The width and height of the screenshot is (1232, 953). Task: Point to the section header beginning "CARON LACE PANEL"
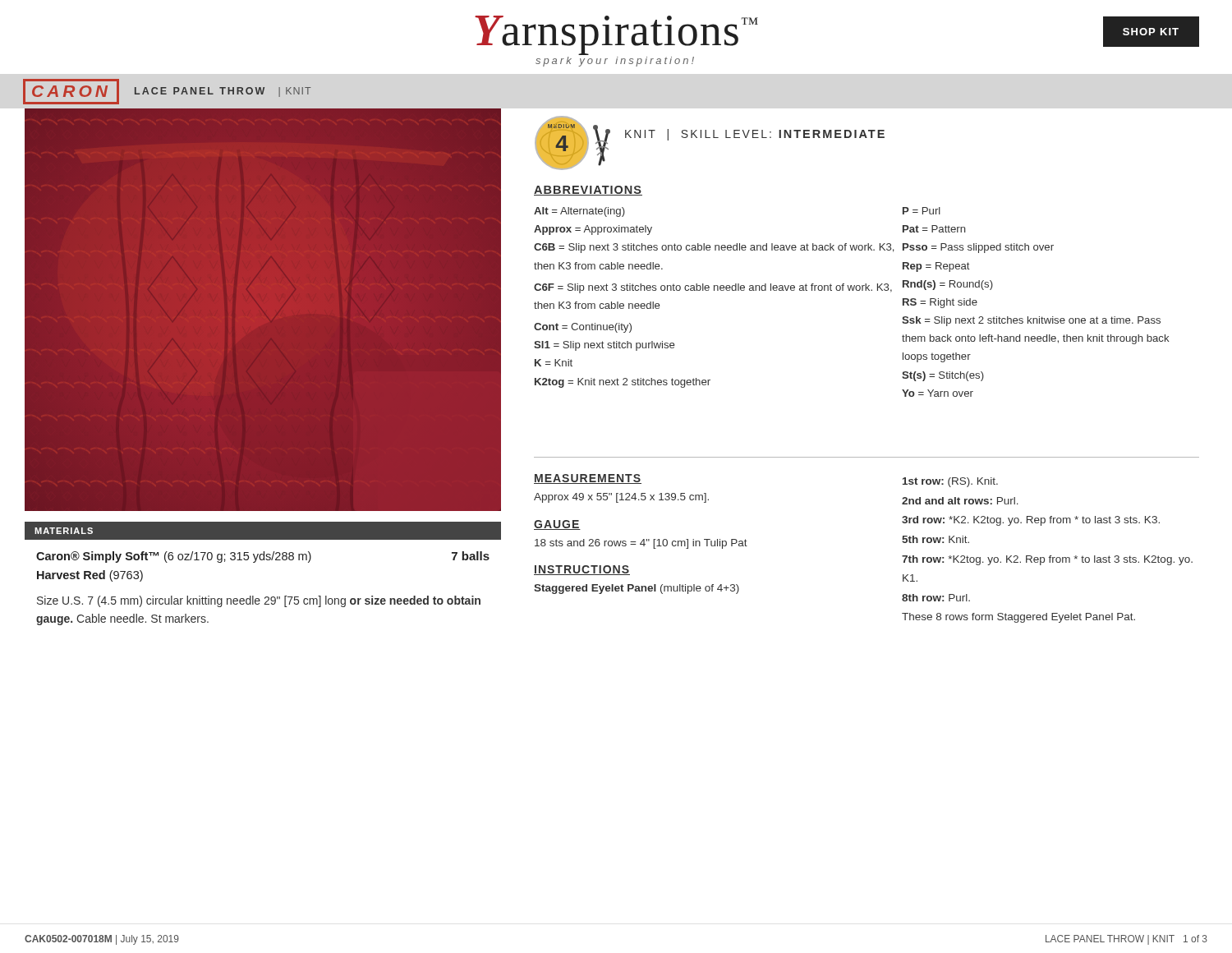pos(167,91)
